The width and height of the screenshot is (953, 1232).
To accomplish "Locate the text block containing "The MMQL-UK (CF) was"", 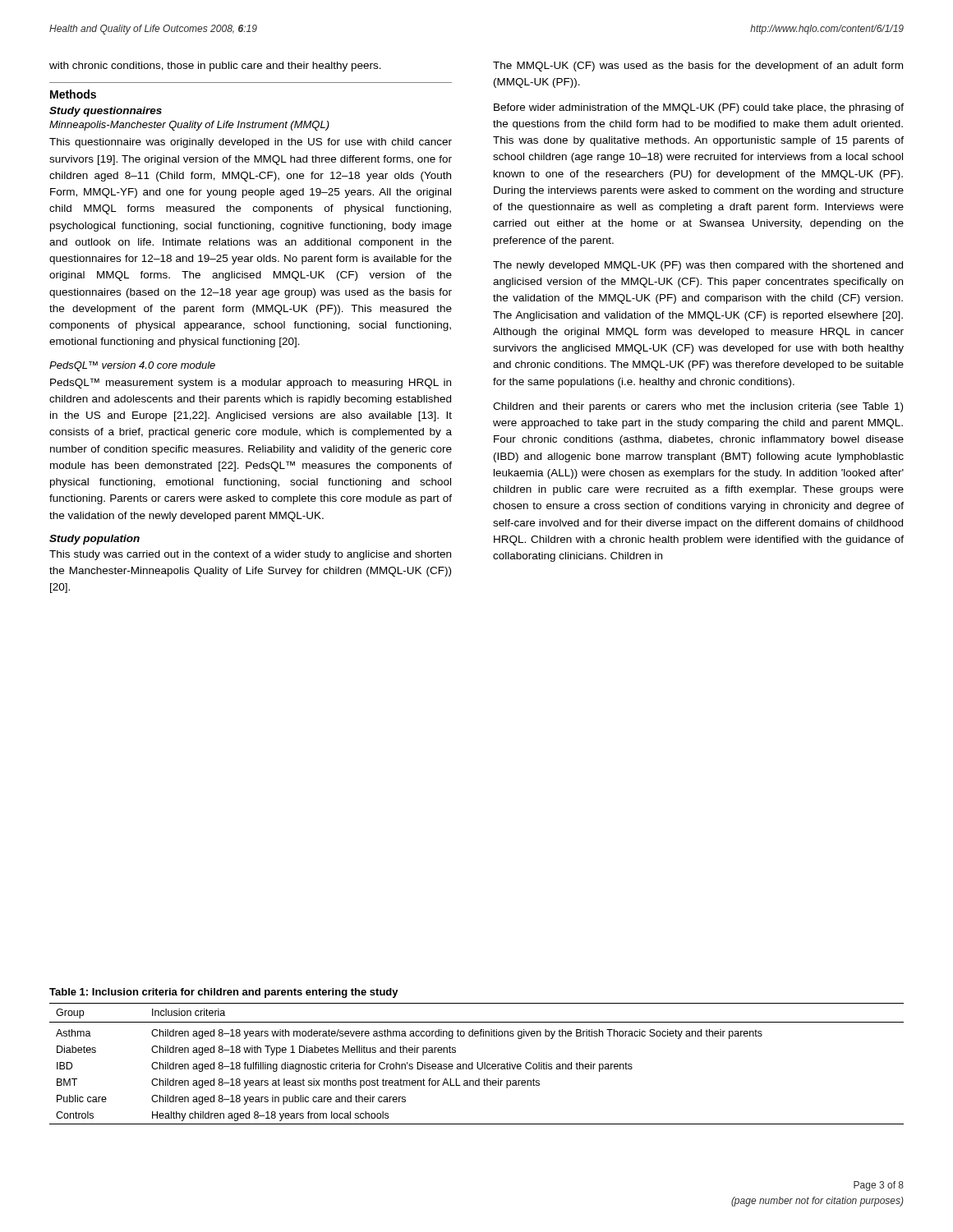I will [x=698, y=74].
